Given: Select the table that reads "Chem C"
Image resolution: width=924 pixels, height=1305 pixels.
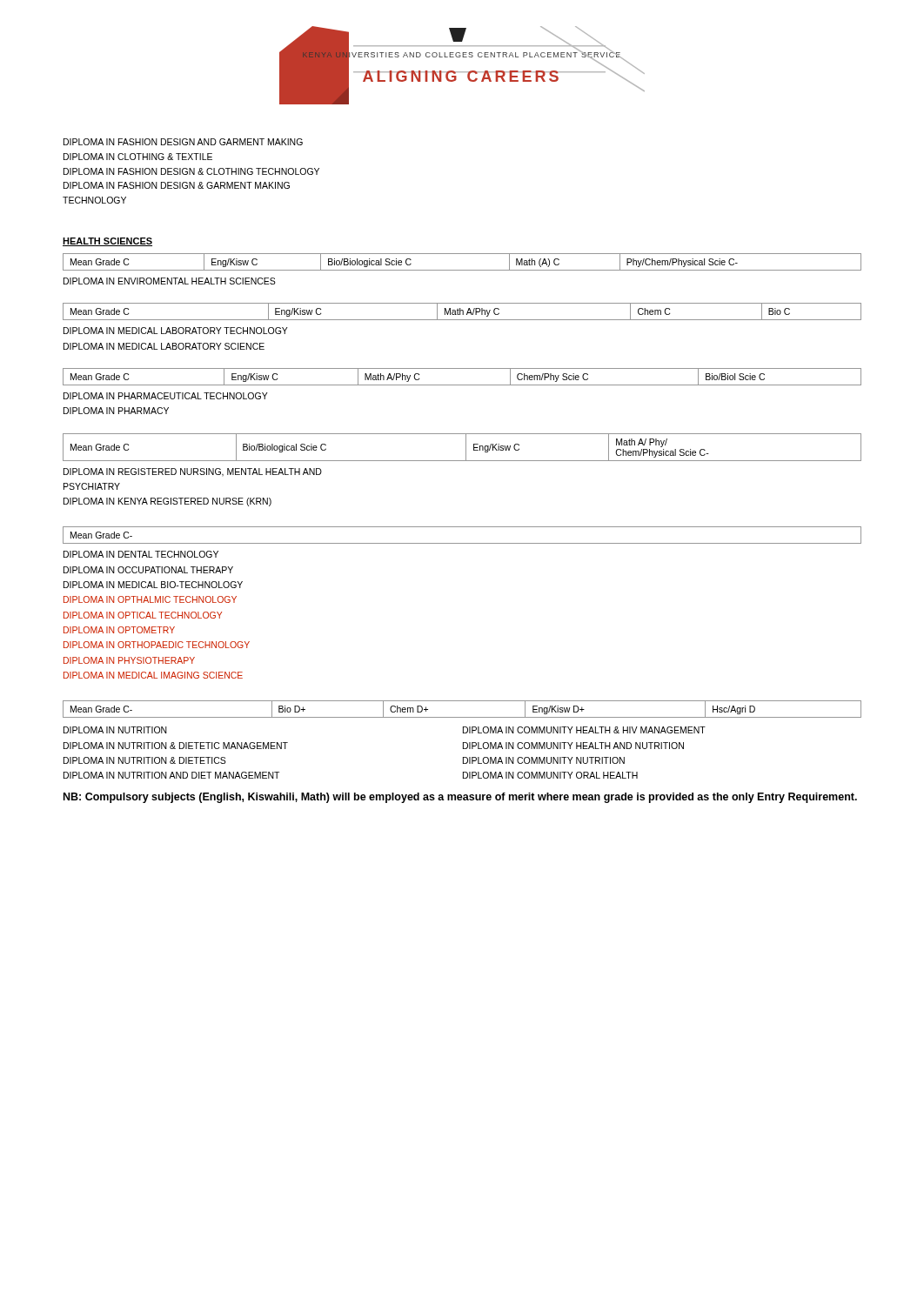Looking at the screenshot, I should point(462,312).
